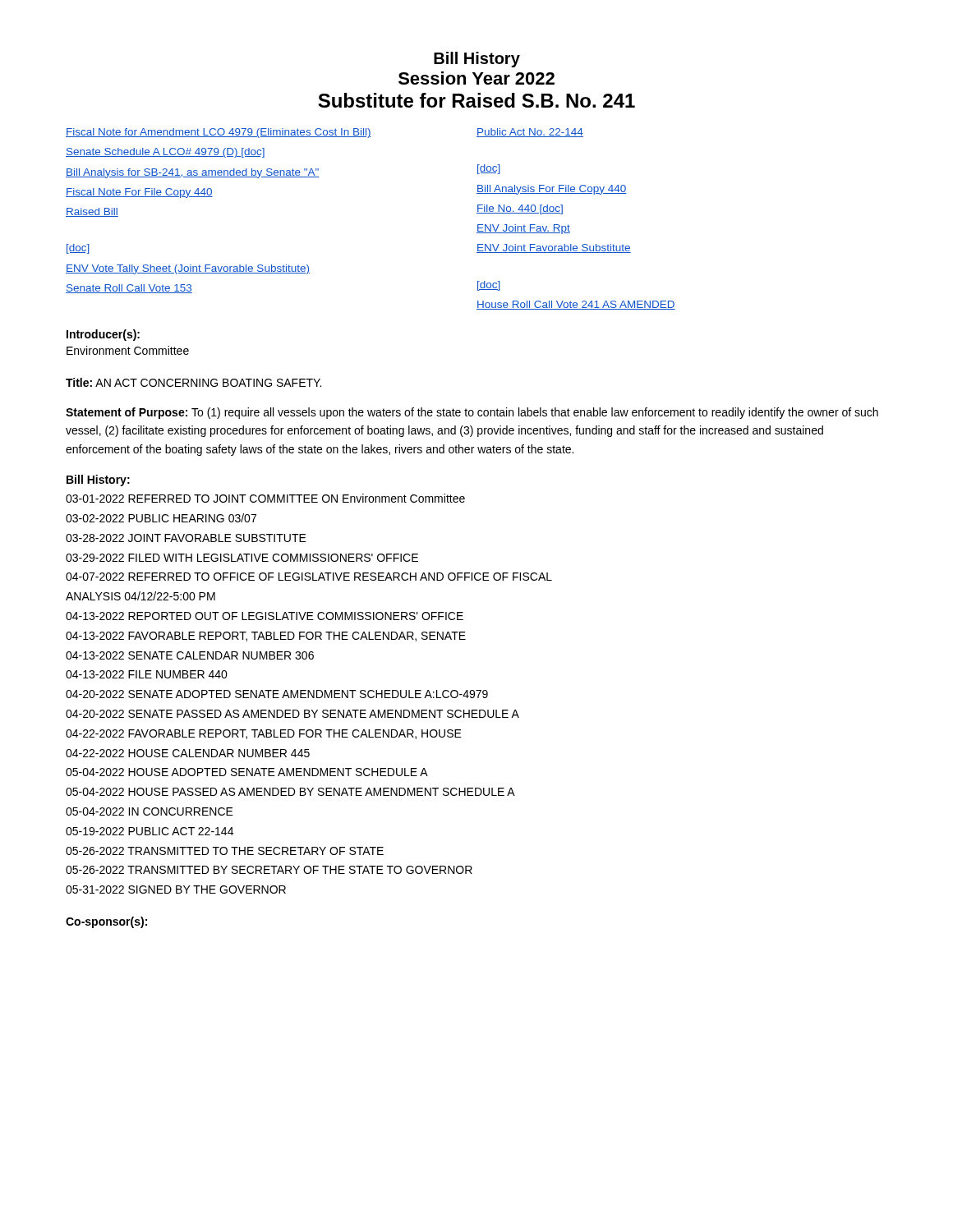Screen dimensions: 1232x953
Task: Locate the text "Bill History:"
Action: coord(98,480)
